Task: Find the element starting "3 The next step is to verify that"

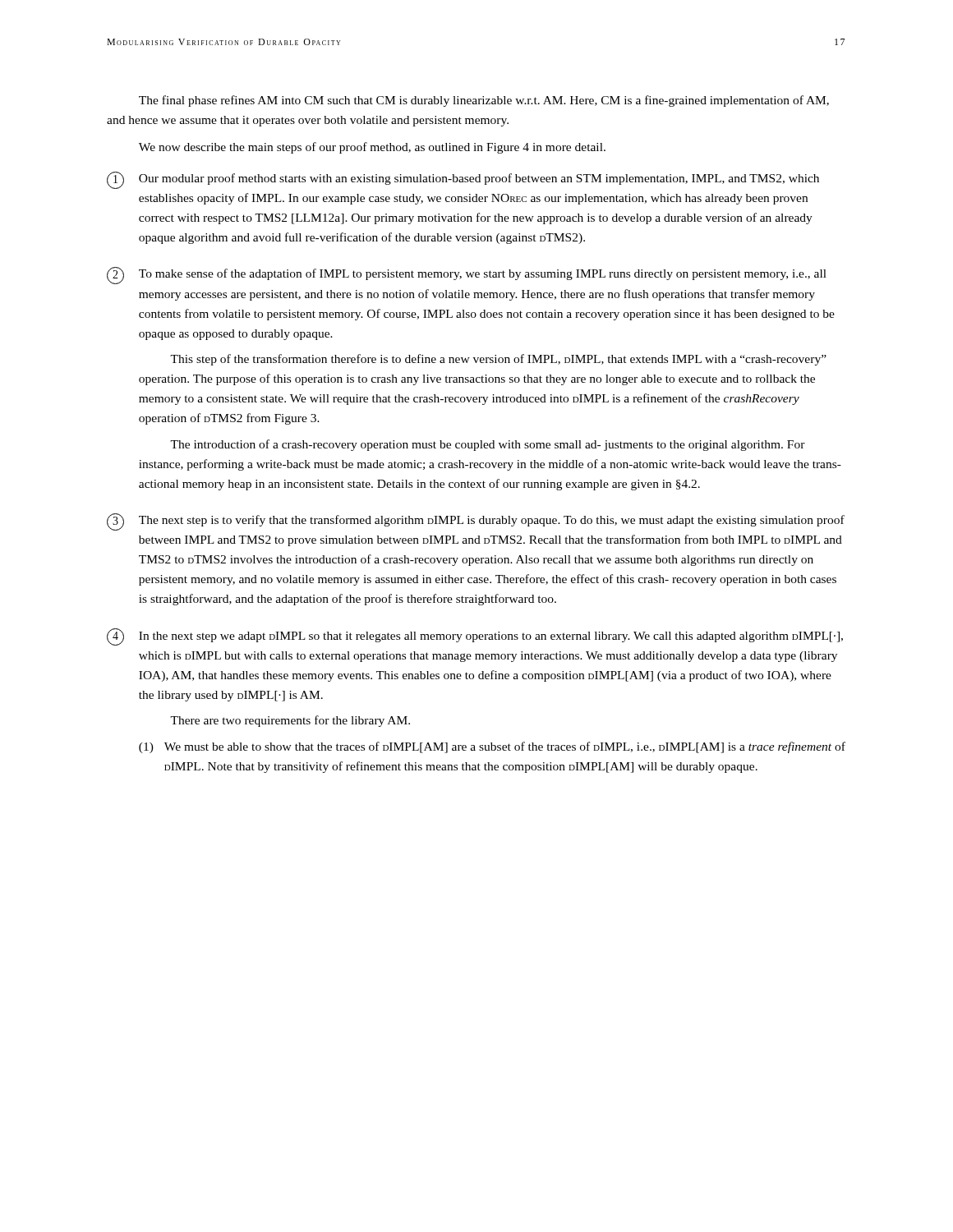Action: 476,563
